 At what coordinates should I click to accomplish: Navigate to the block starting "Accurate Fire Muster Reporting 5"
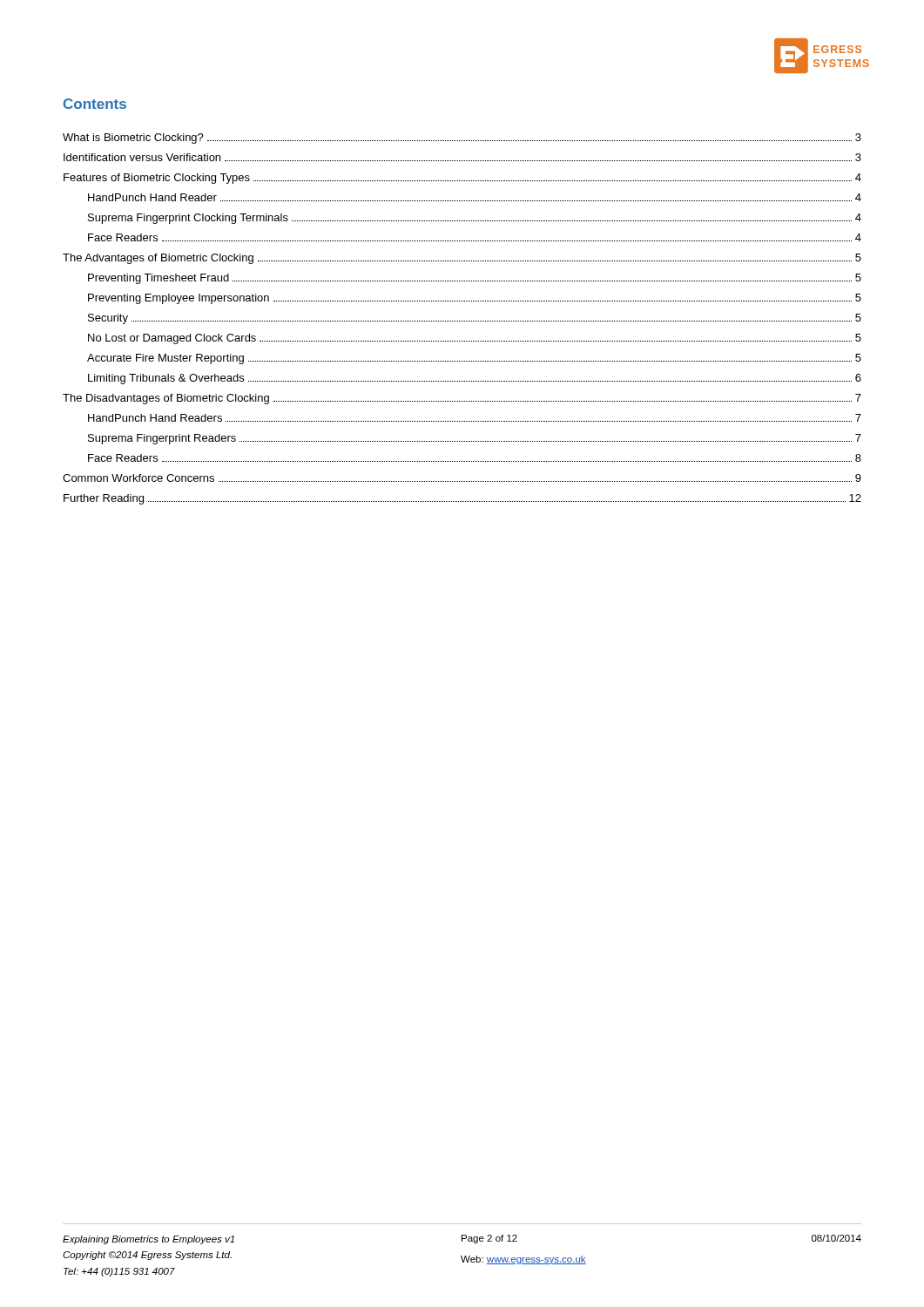[x=474, y=358]
